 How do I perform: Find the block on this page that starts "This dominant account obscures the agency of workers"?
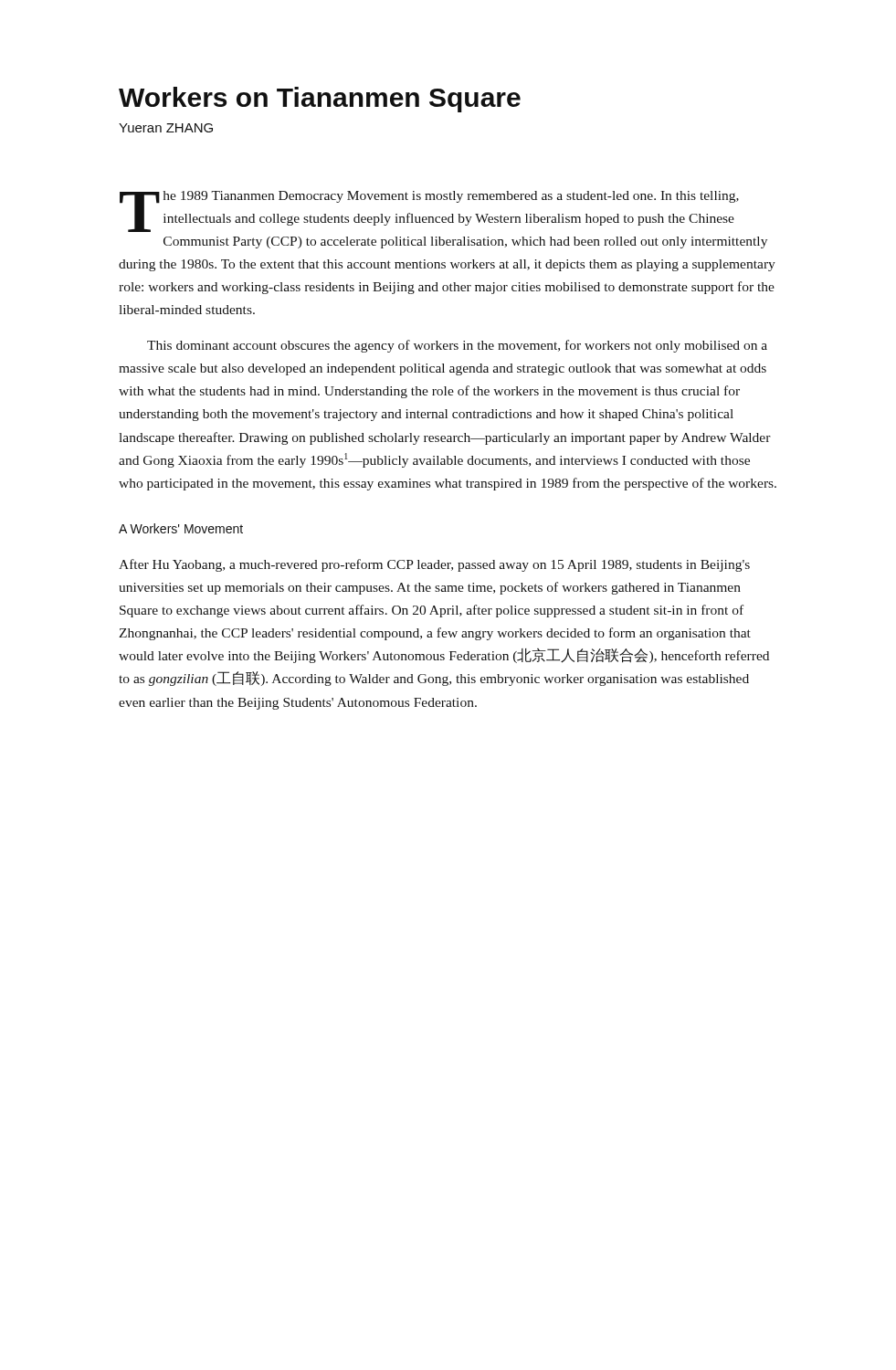click(x=448, y=414)
